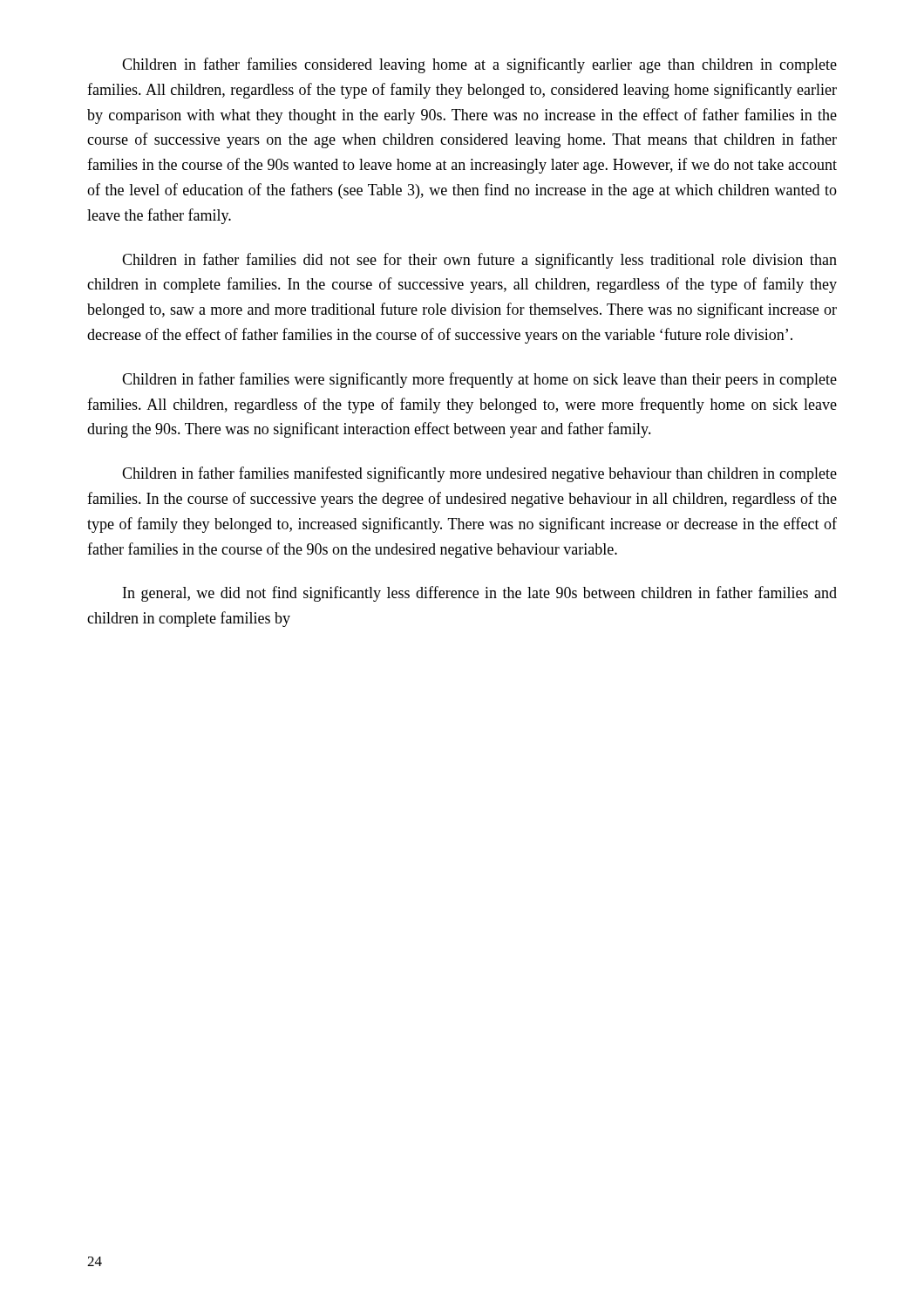Click the passage that begins "Children in father families did not"
Image resolution: width=924 pixels, height=1308 pixels.
click(x=462, y=297)
